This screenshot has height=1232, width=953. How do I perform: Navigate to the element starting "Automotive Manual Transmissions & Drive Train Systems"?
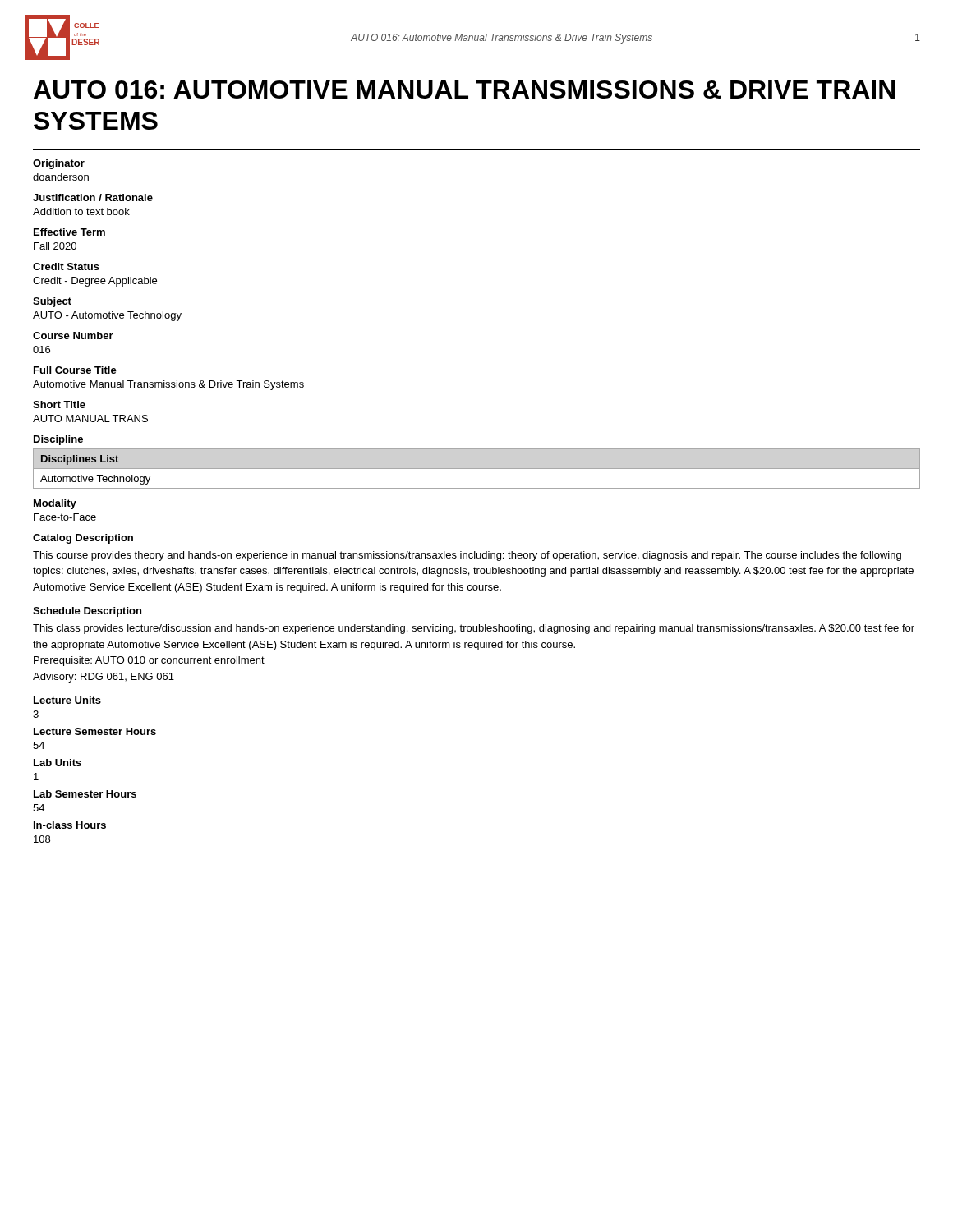(168, 384)
